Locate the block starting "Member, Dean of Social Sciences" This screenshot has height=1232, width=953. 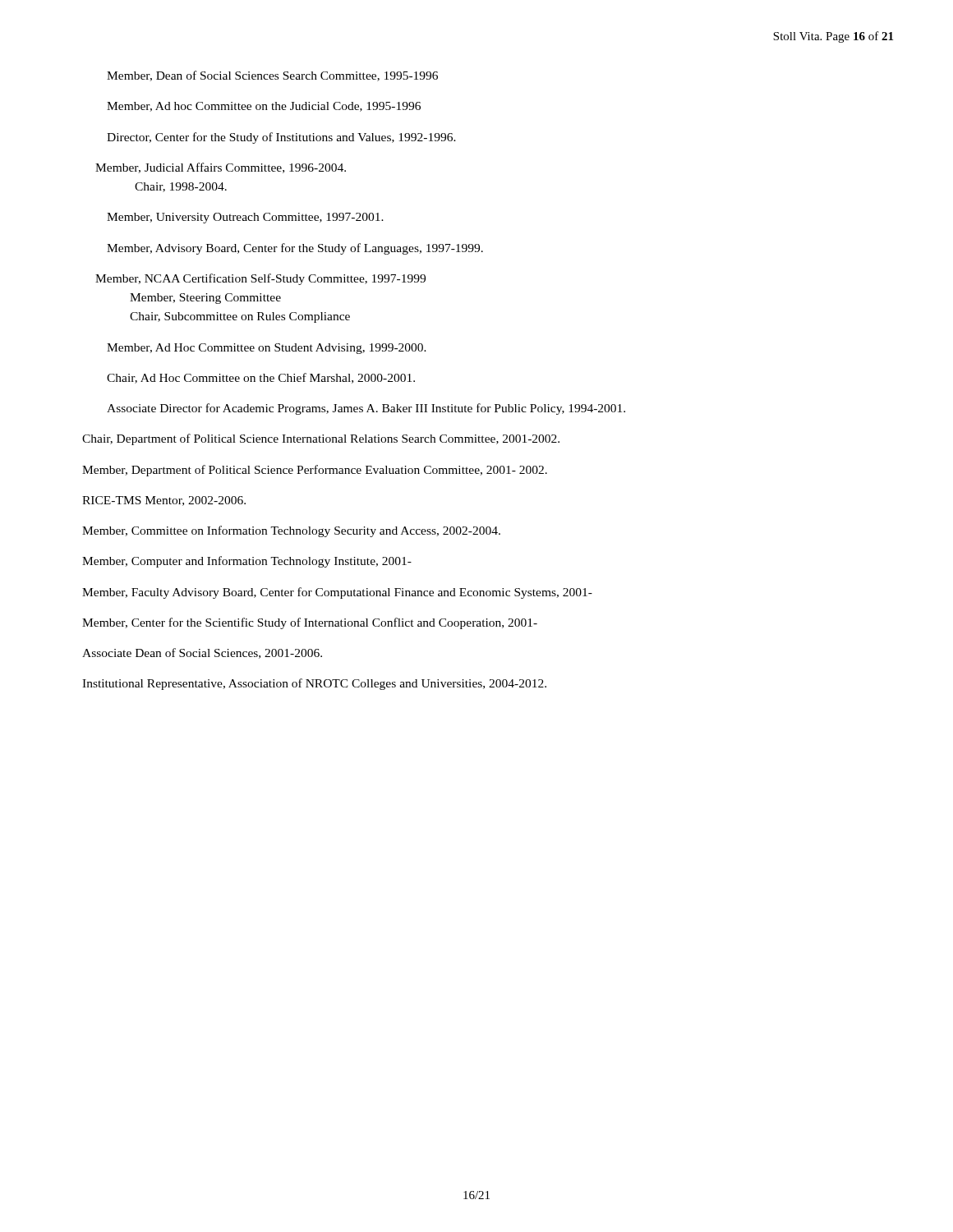[273, 75]
